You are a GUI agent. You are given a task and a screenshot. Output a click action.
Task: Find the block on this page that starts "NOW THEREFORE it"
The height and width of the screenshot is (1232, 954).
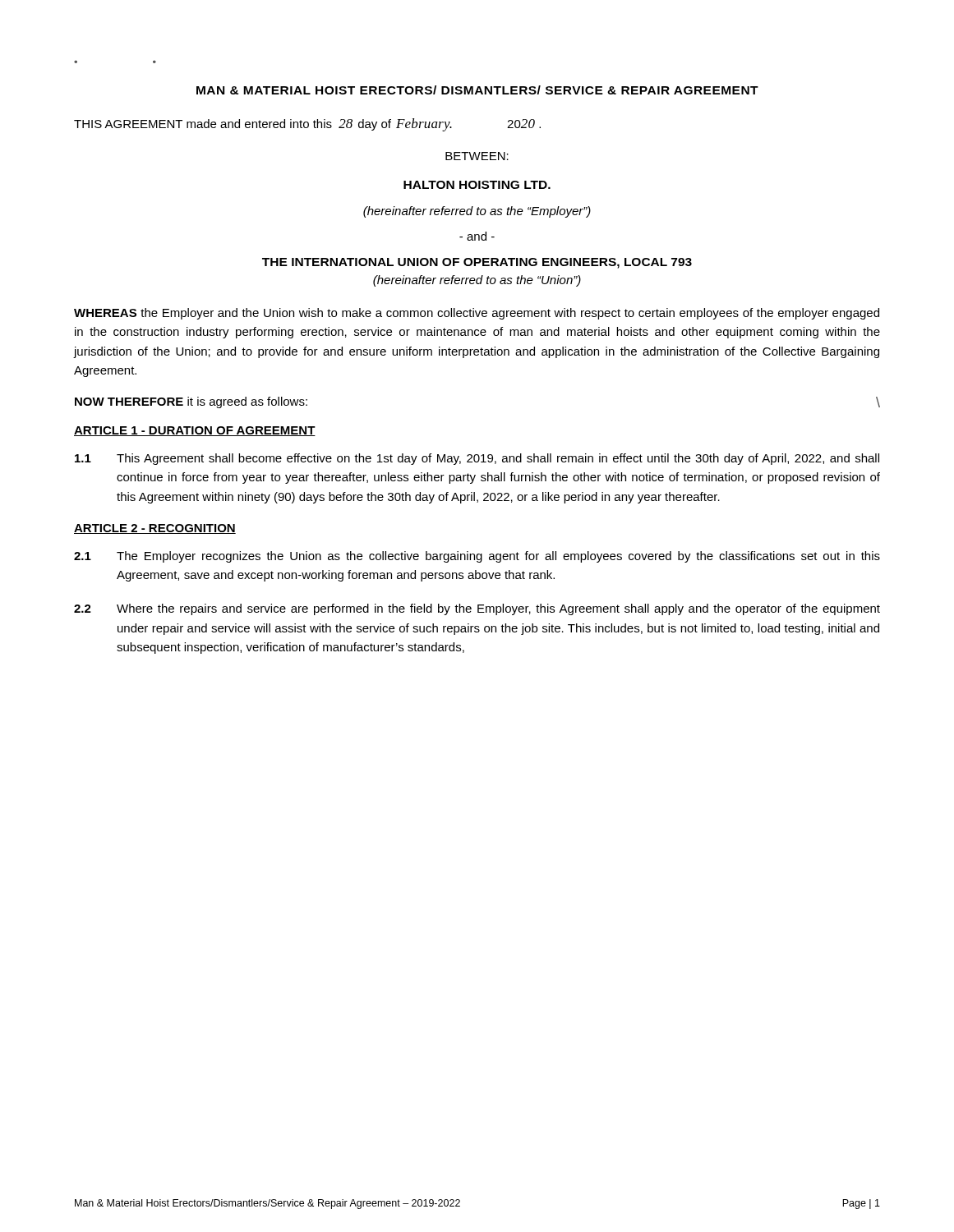[191, 401]
